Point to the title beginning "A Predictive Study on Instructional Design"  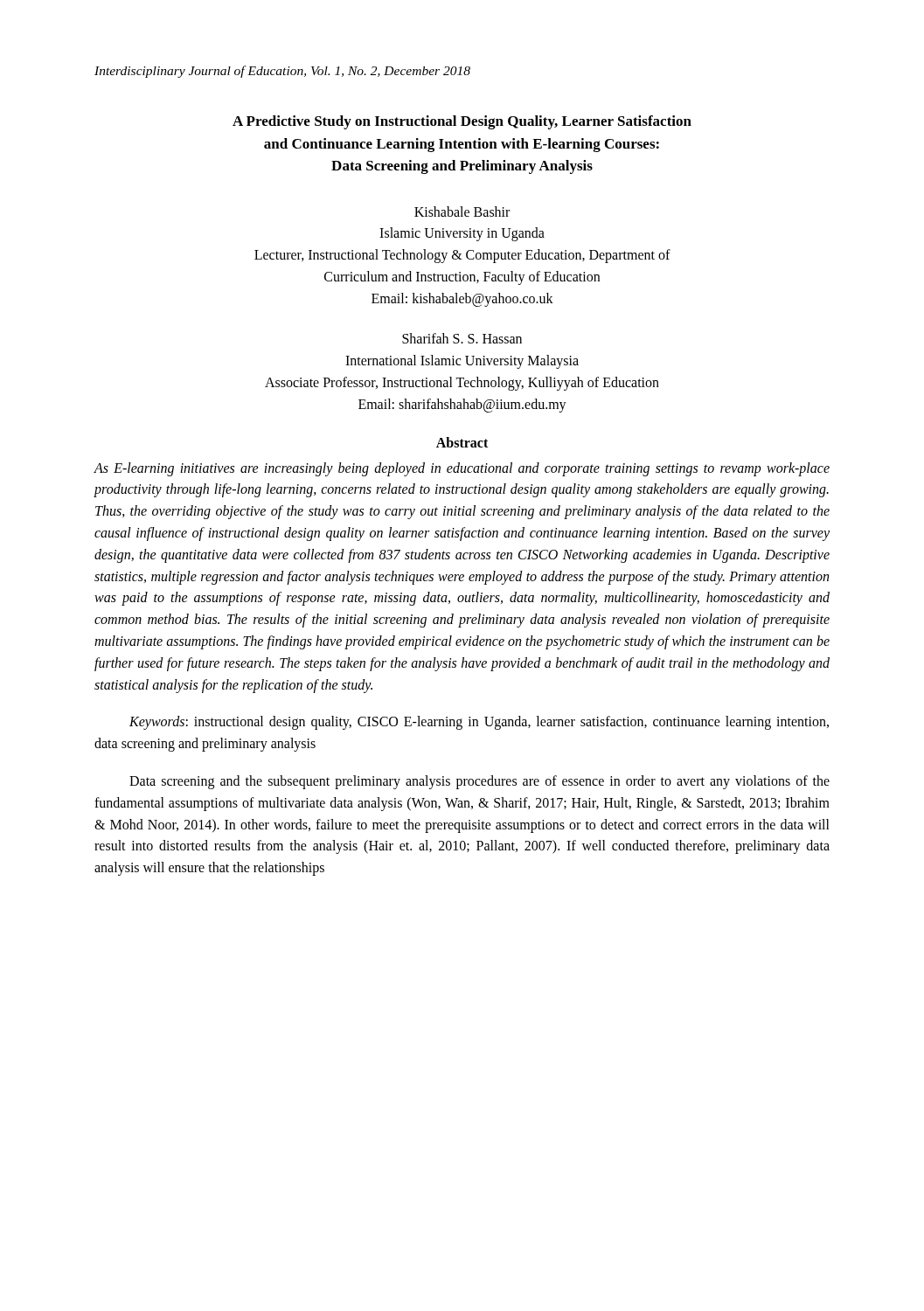(462, 143)
